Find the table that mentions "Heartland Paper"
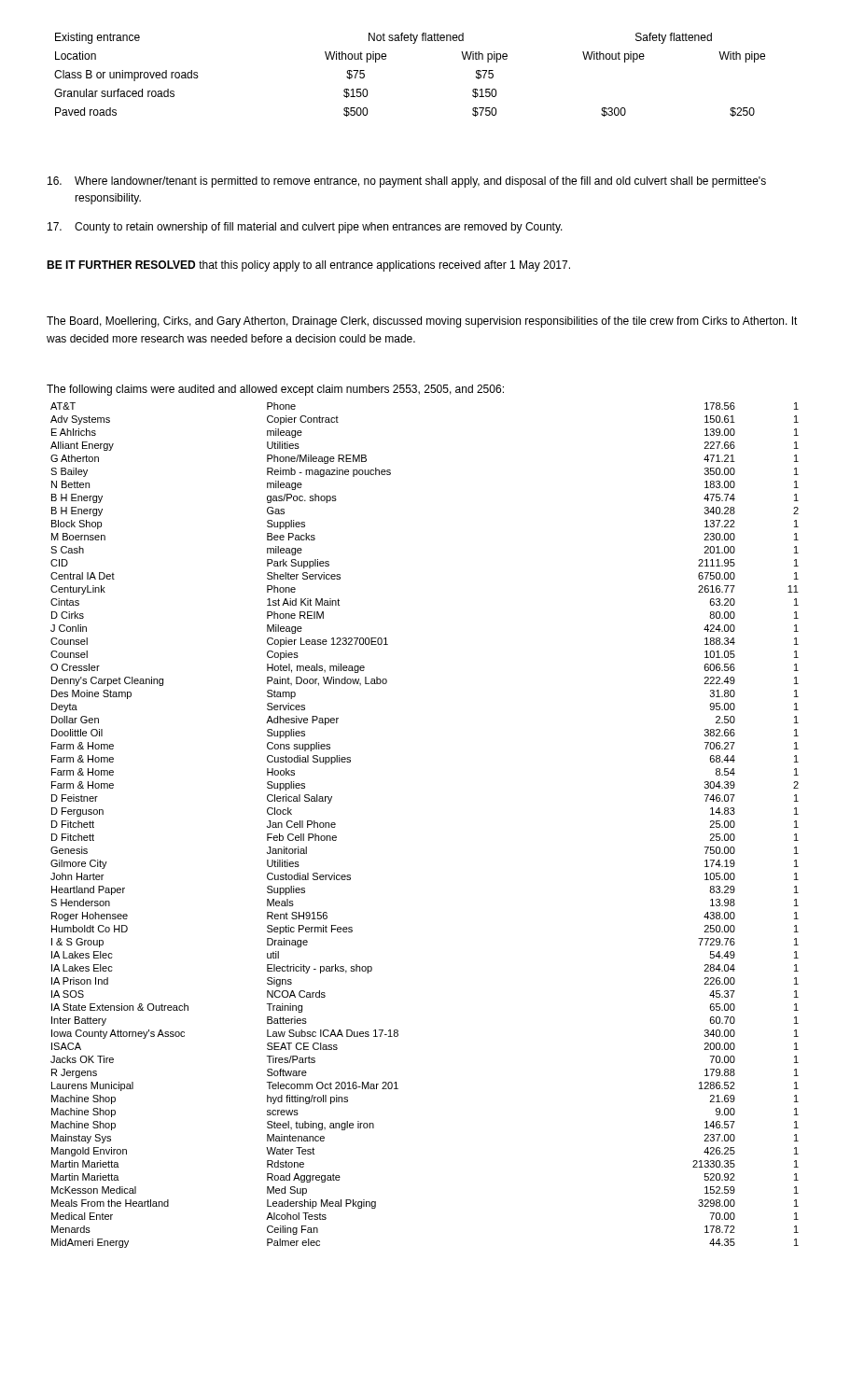850x1400 pixels. (x=425, y=824)
